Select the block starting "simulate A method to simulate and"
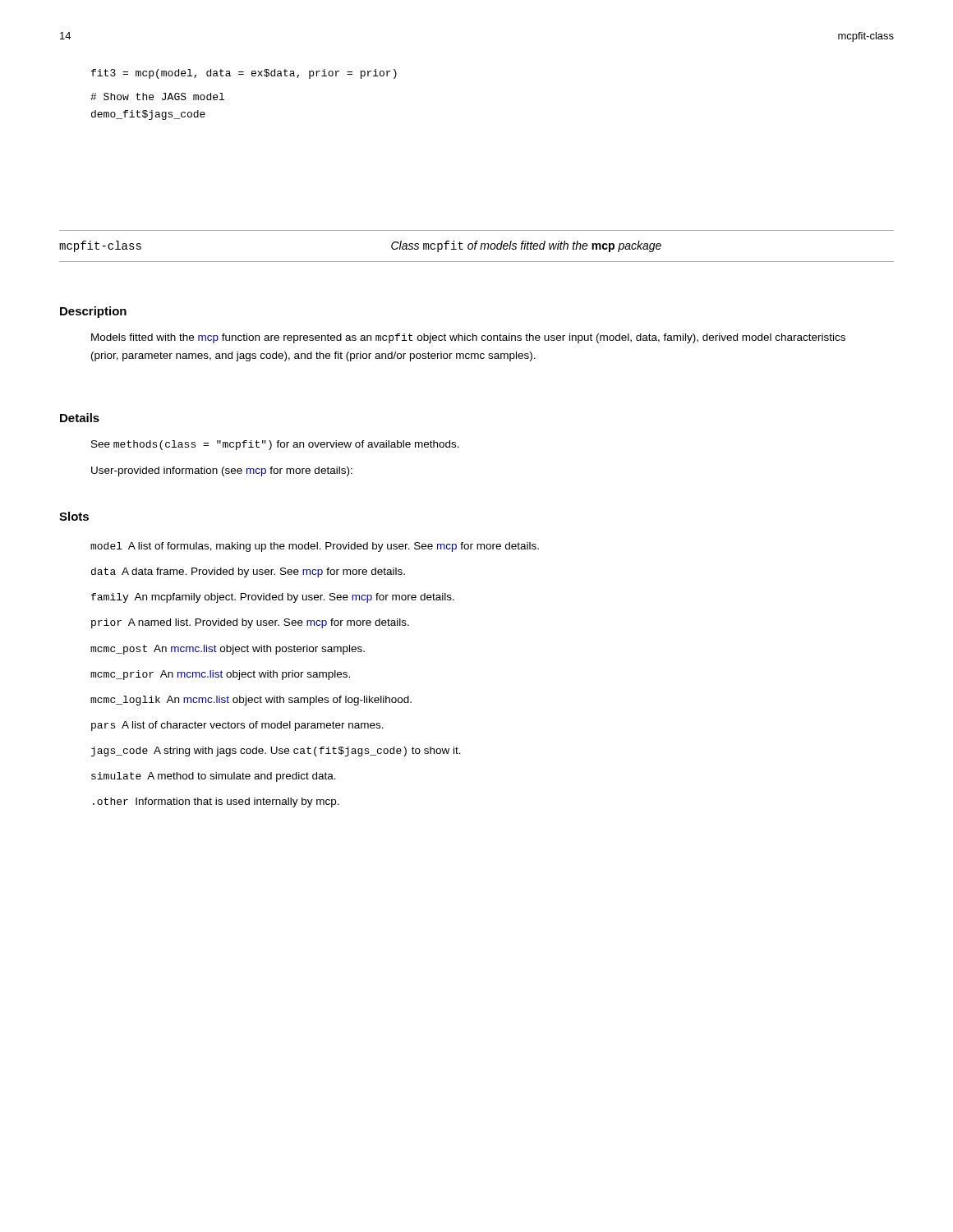 [x=213, y=776]
